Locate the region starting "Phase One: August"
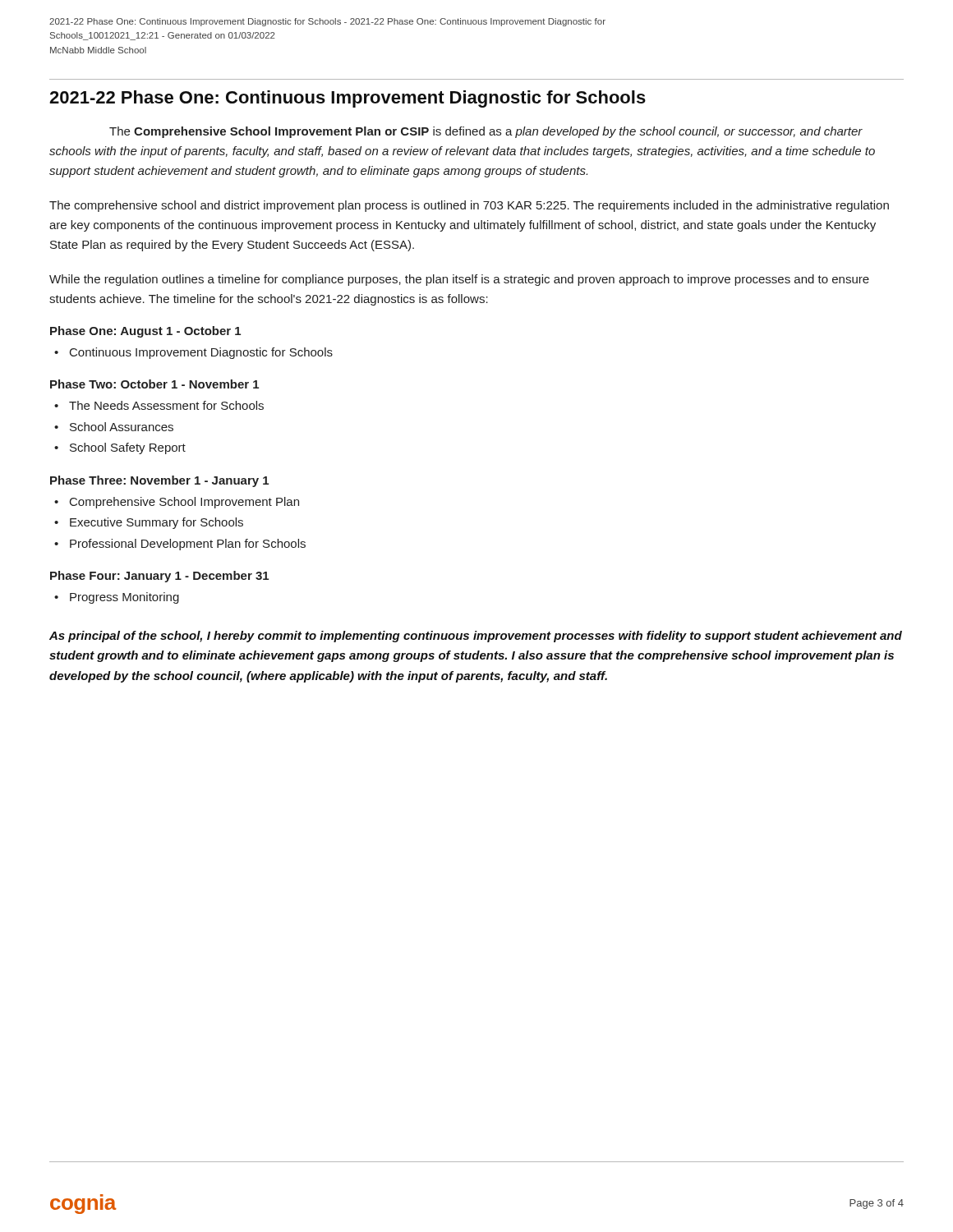The height and width of the screenshot is (1232, 953). [145, 330]
